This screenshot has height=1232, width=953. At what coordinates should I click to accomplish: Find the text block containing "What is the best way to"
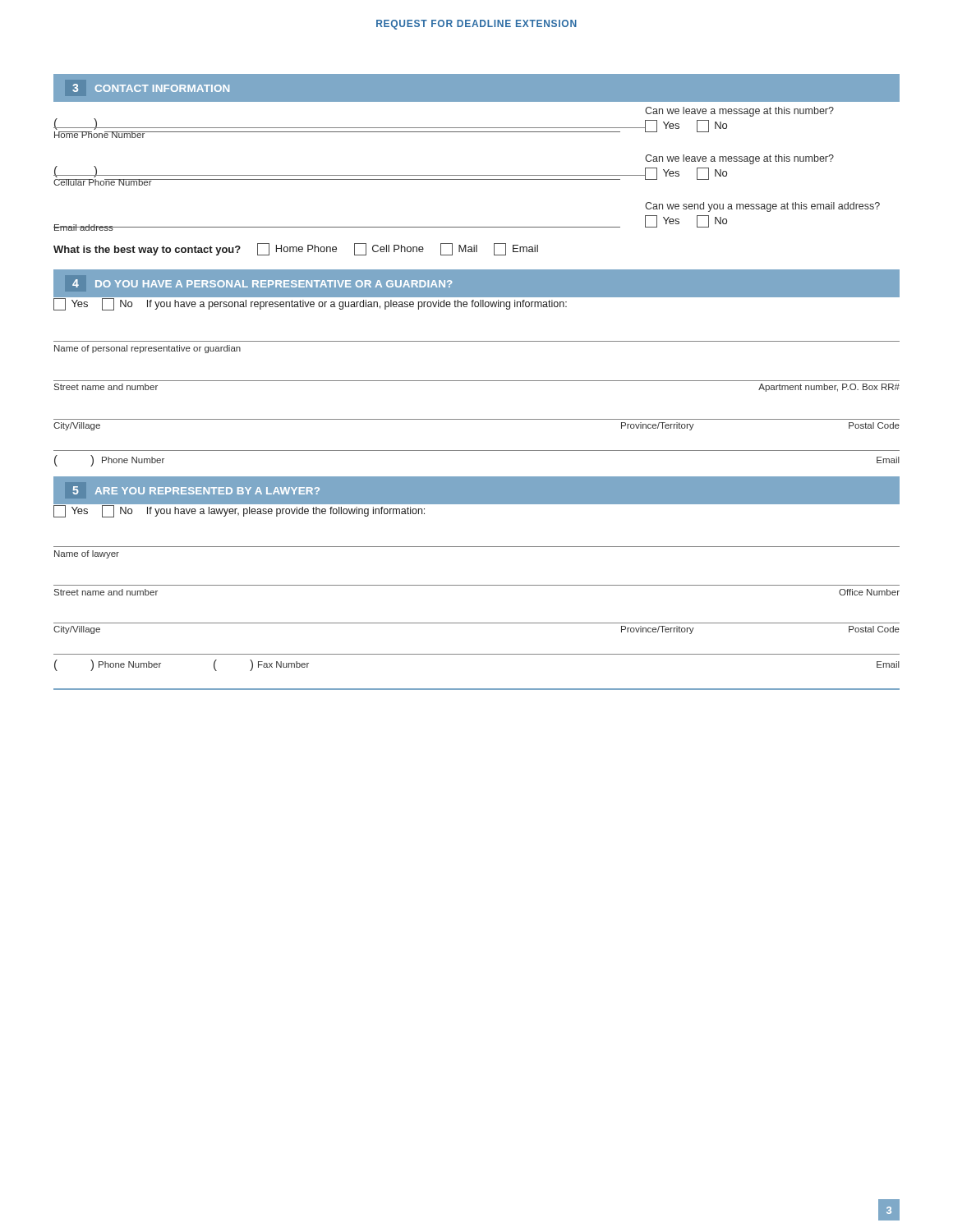point(296,249)
